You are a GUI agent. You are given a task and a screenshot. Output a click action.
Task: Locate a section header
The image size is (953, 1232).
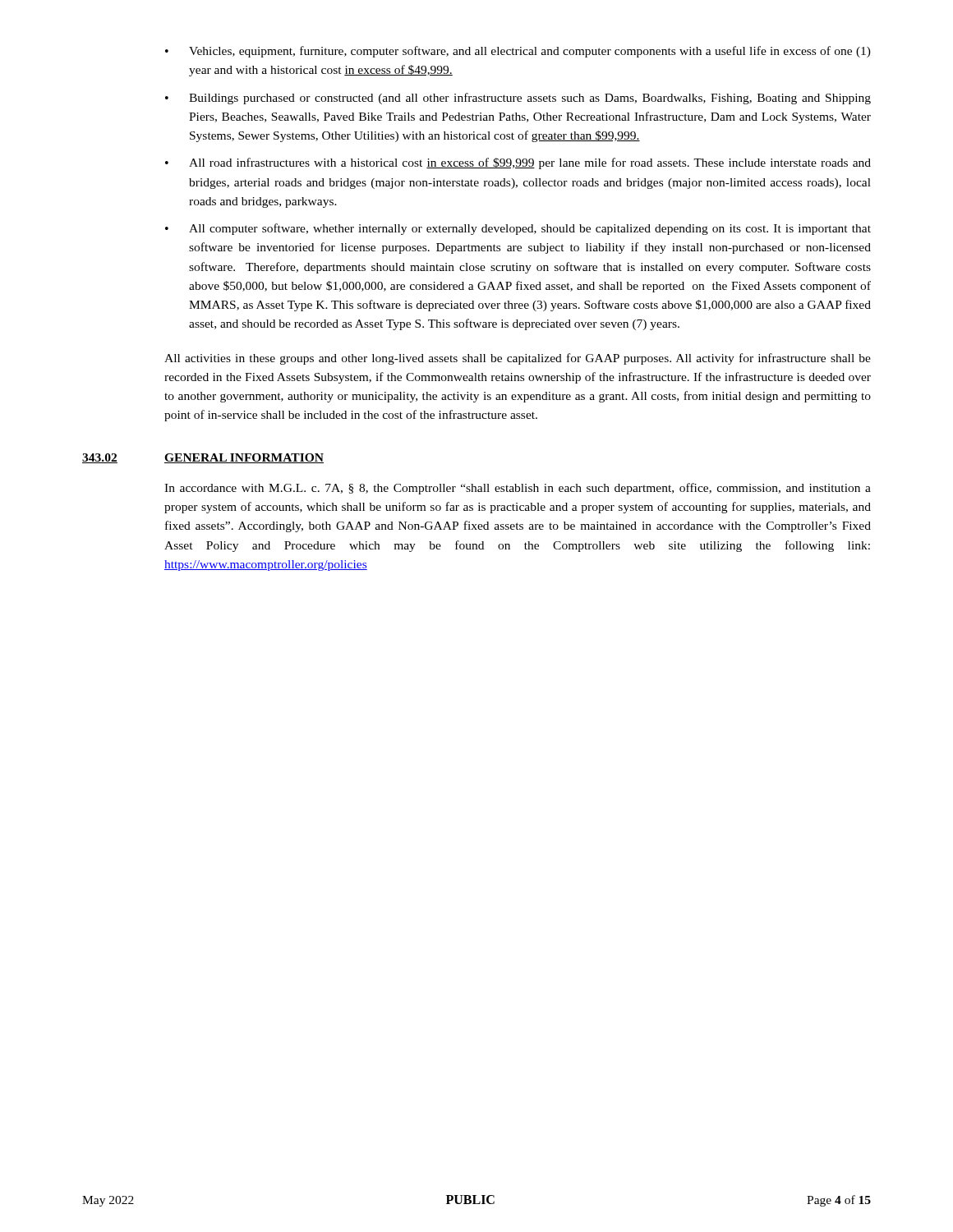tap(203, 457)
